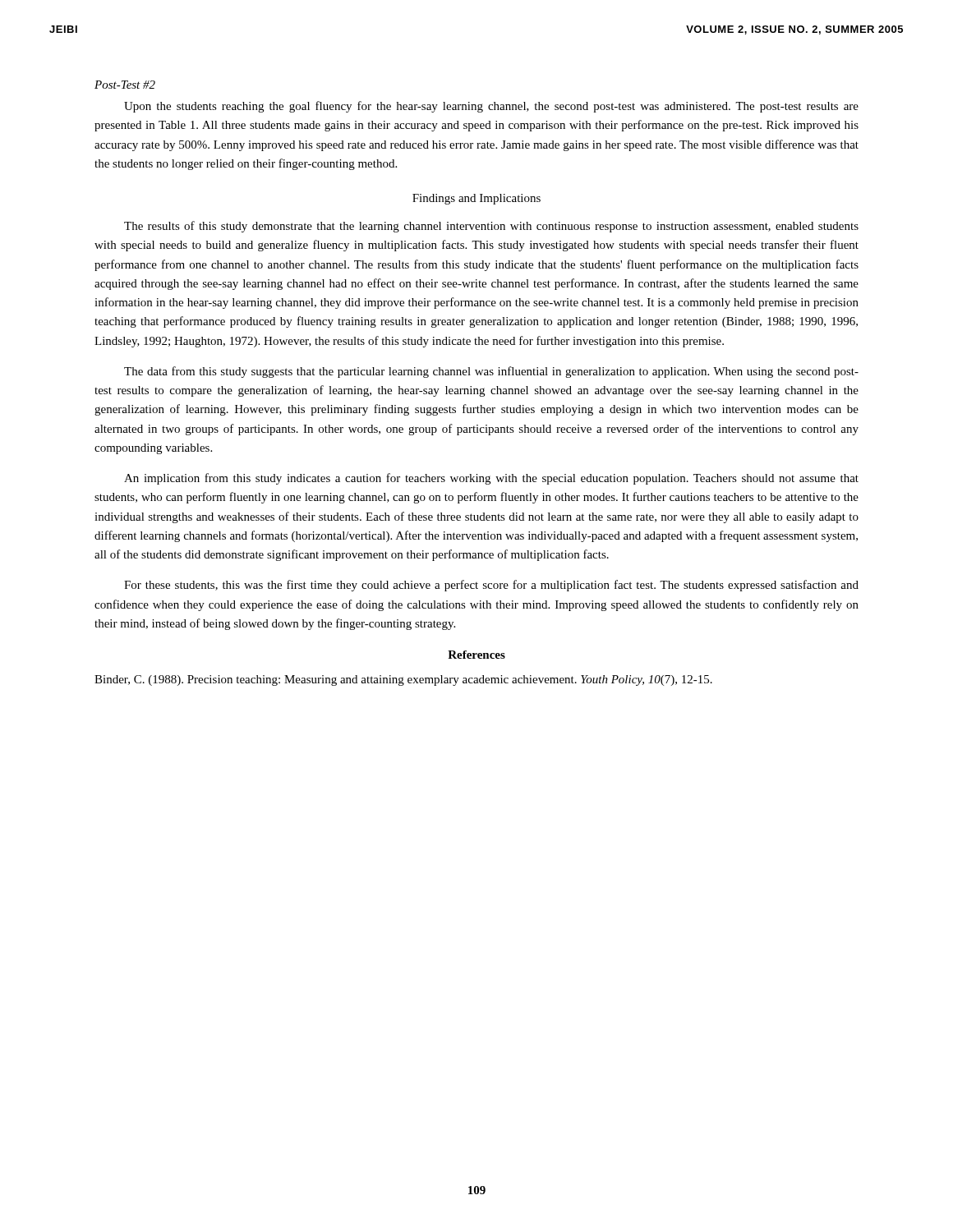The width and height of the screenshot is (953, 1232).
Task: Locate the section header with the text "Post-Test #2"
Action: coord(125,85)
